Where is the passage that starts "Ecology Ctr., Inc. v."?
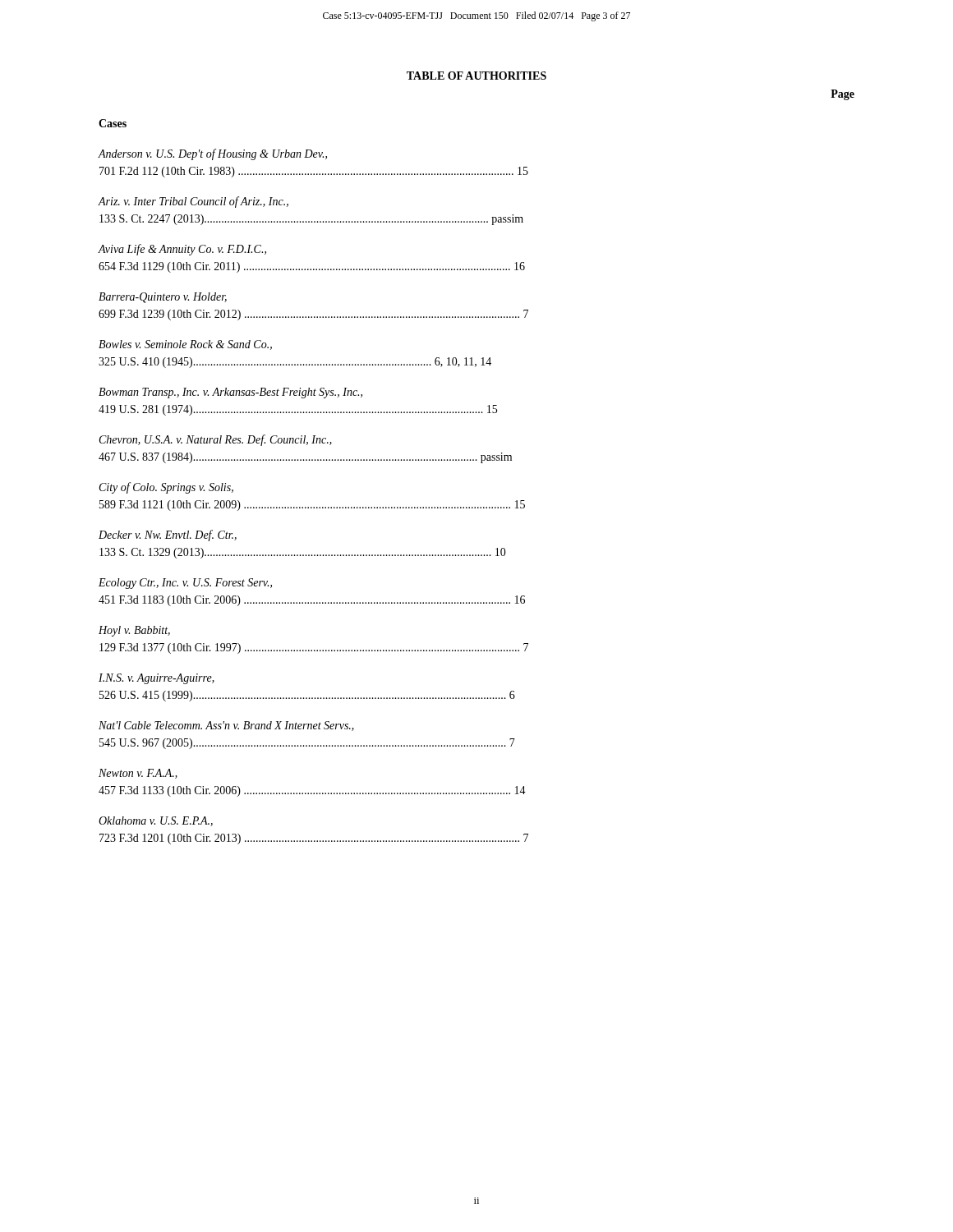This screenshot has height=1232, width=953. point(312,591)
